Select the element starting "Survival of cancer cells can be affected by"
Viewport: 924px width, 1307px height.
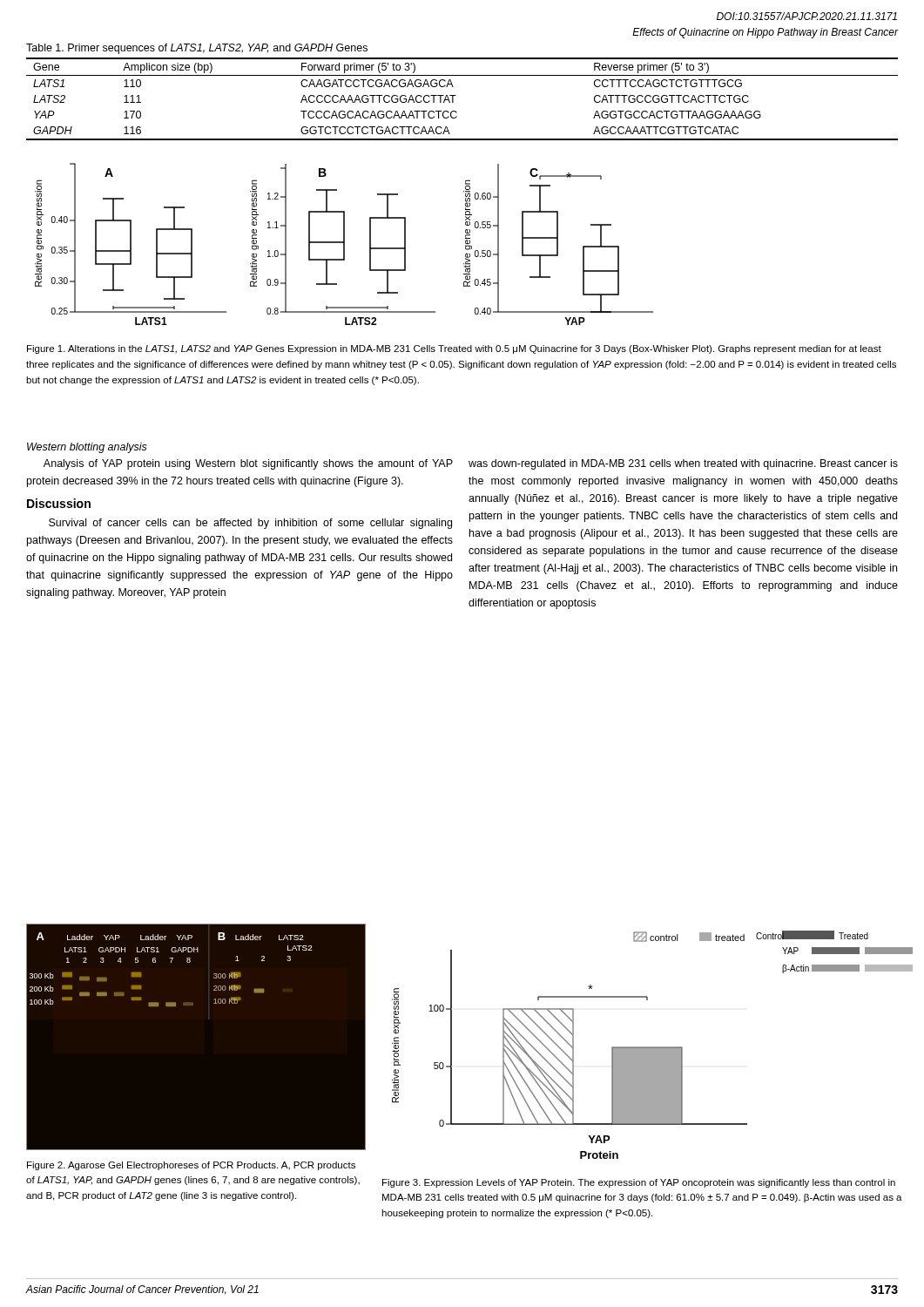pyautogui.click(x=240, y=558)
